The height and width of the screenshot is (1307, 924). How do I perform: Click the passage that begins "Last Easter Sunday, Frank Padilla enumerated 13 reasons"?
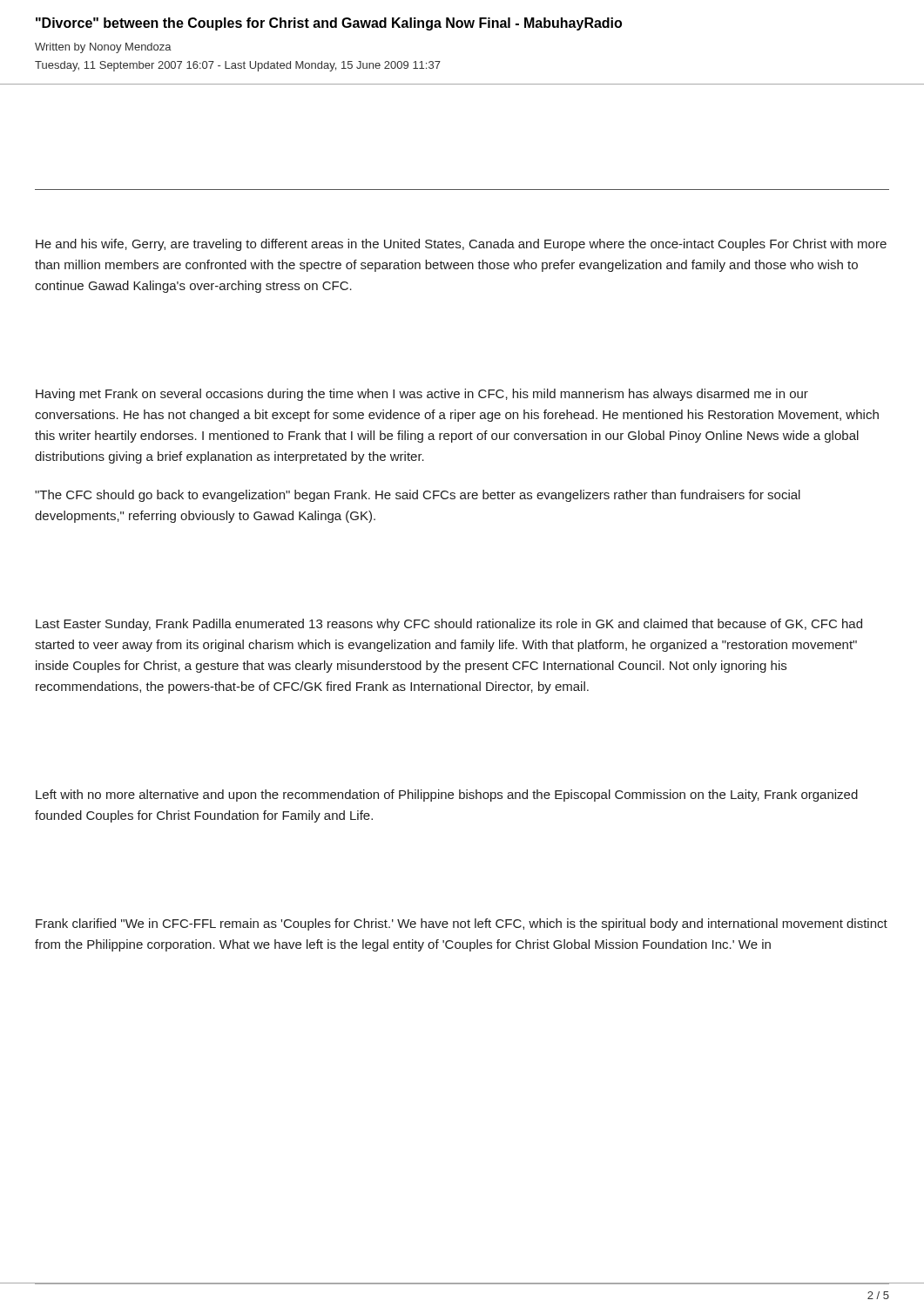pos(449,654)
